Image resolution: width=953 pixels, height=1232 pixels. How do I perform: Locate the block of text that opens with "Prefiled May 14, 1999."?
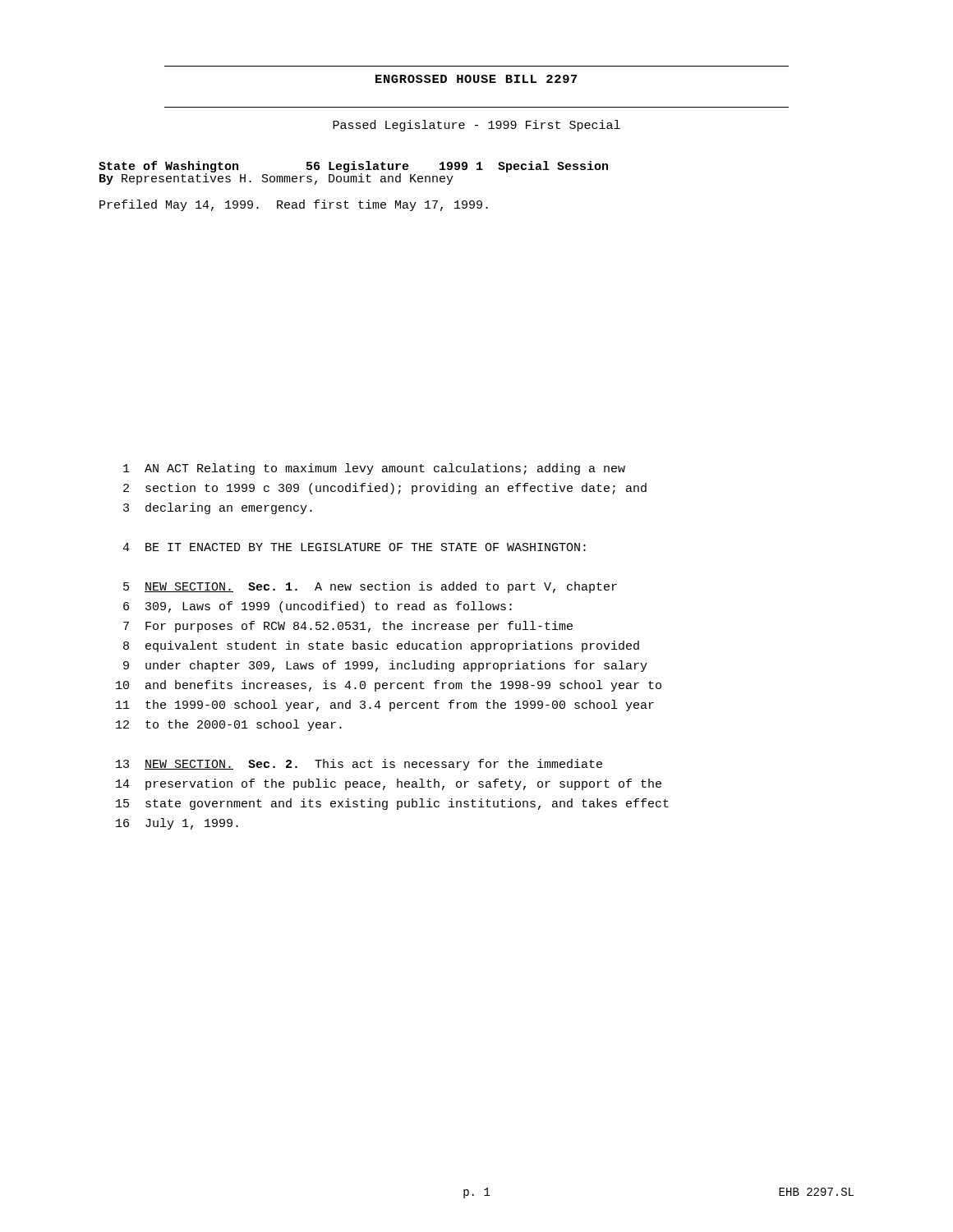coord(295,206)
